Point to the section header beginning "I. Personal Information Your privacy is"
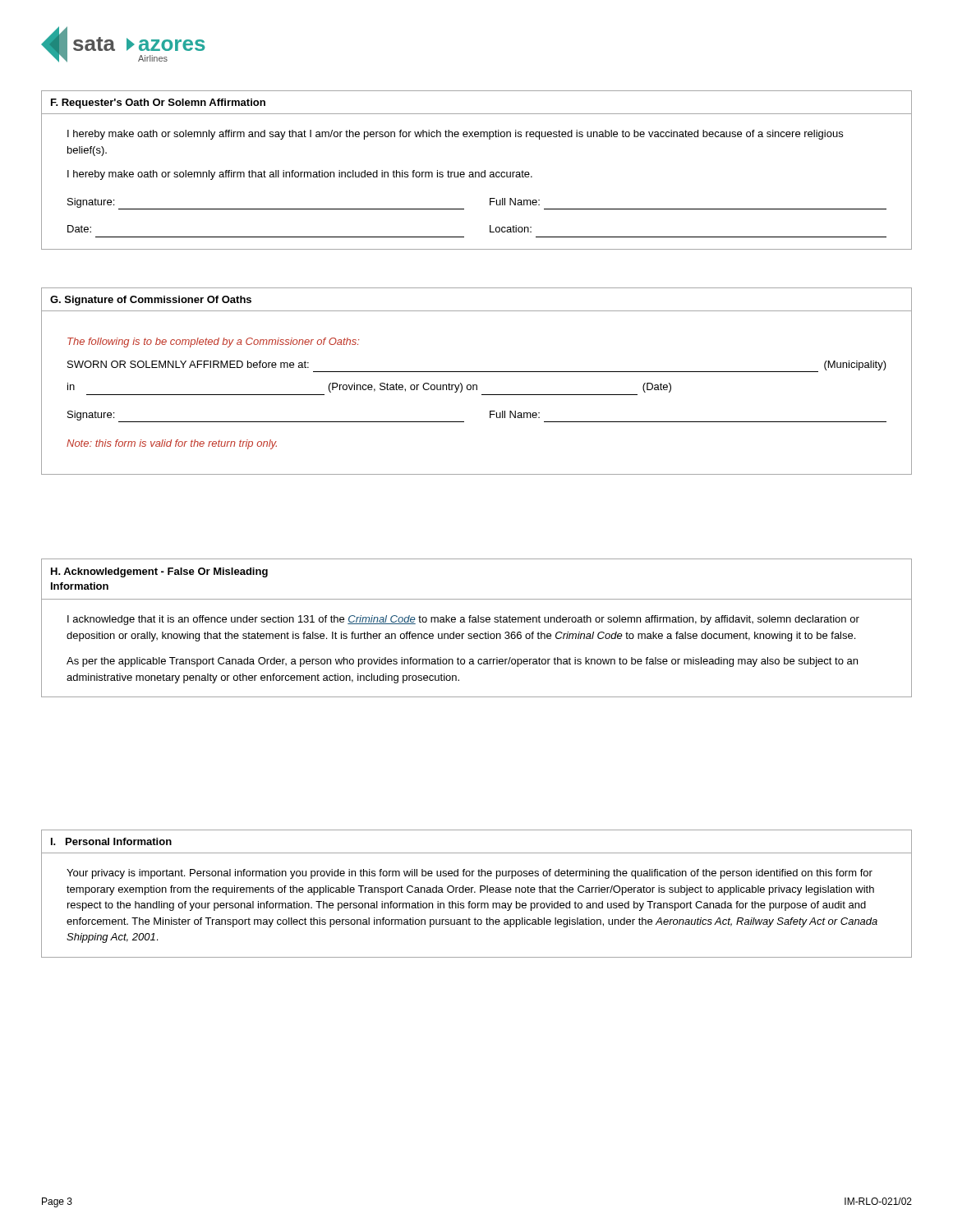This screenshot has height=1232, width=953. pyautogui.click(x=476, y=893)
